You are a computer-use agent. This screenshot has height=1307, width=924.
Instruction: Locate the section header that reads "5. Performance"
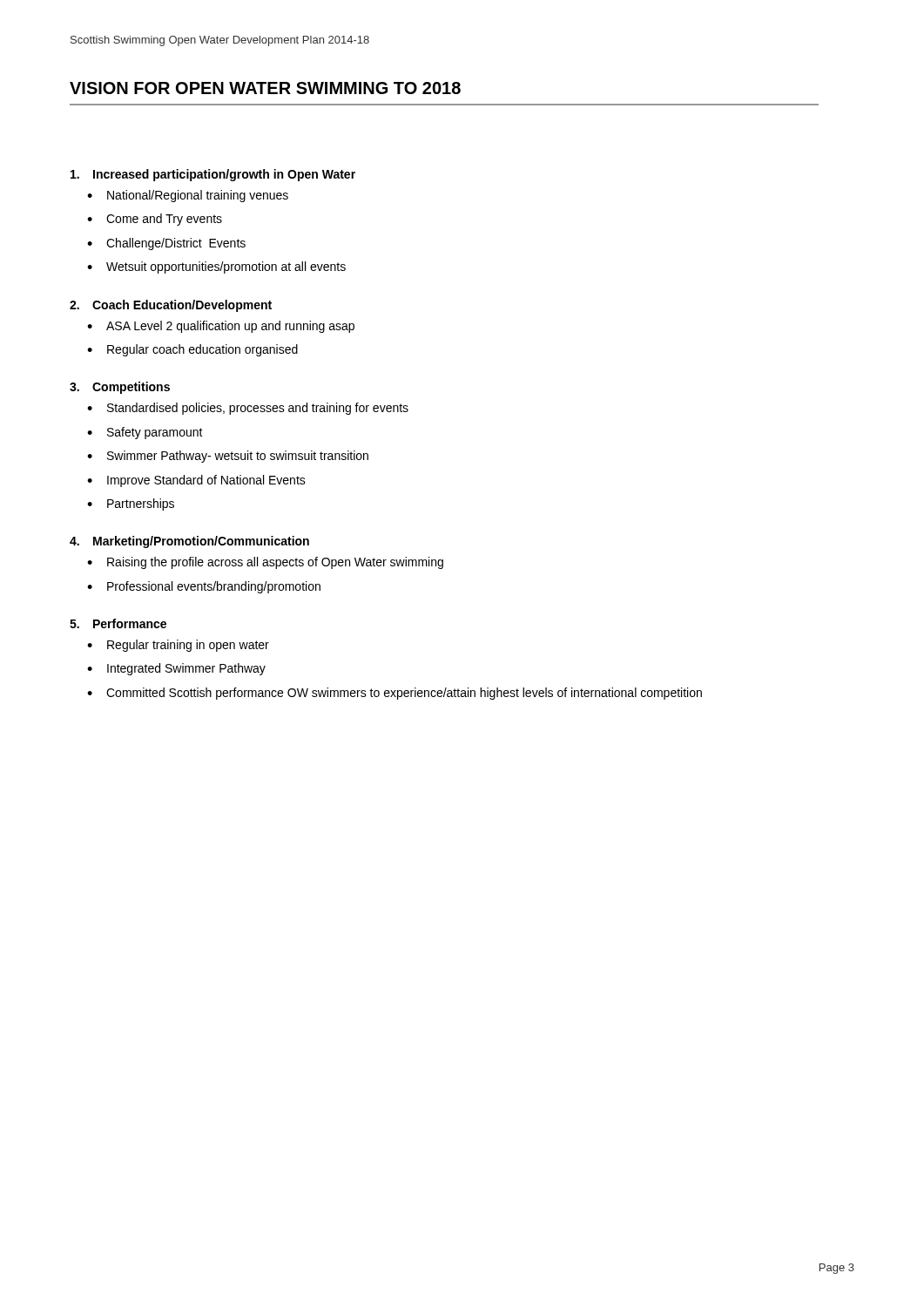(118, 624)
